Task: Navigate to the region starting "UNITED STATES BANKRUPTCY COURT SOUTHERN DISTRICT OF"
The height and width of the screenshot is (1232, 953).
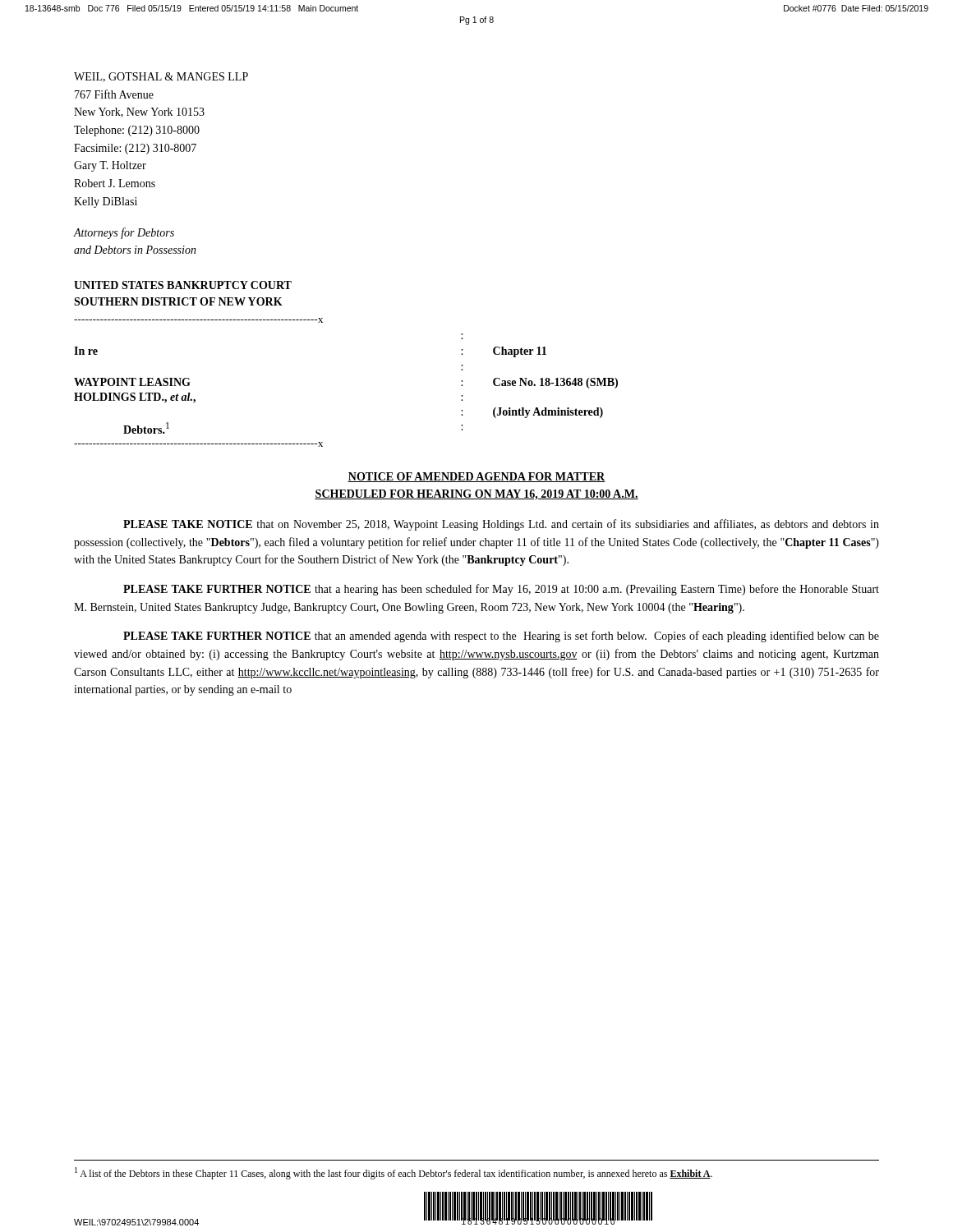Action: (x=183, y=294)
